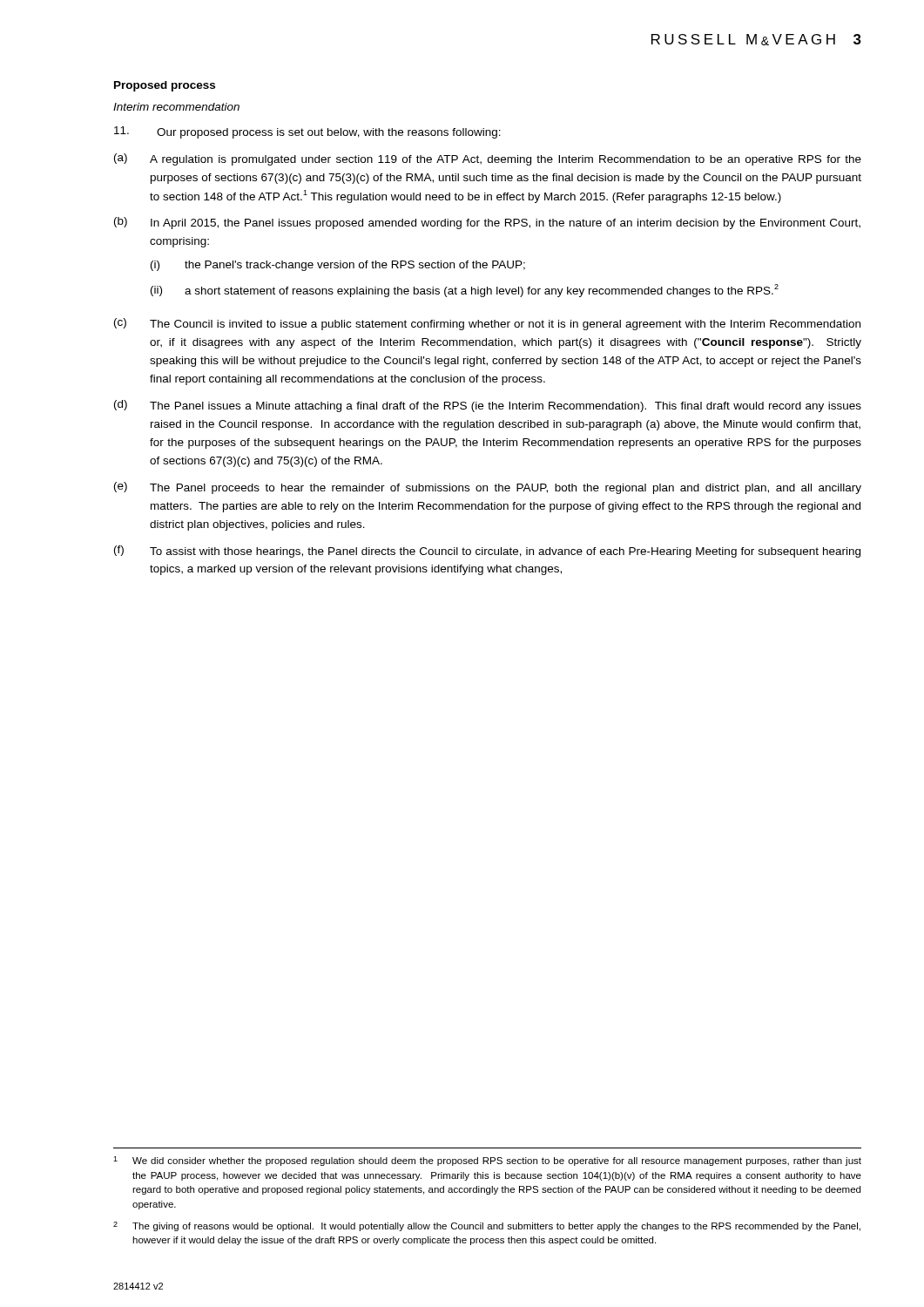Find the text starting "(b) In April 2015,"

(x=487, y=261)
